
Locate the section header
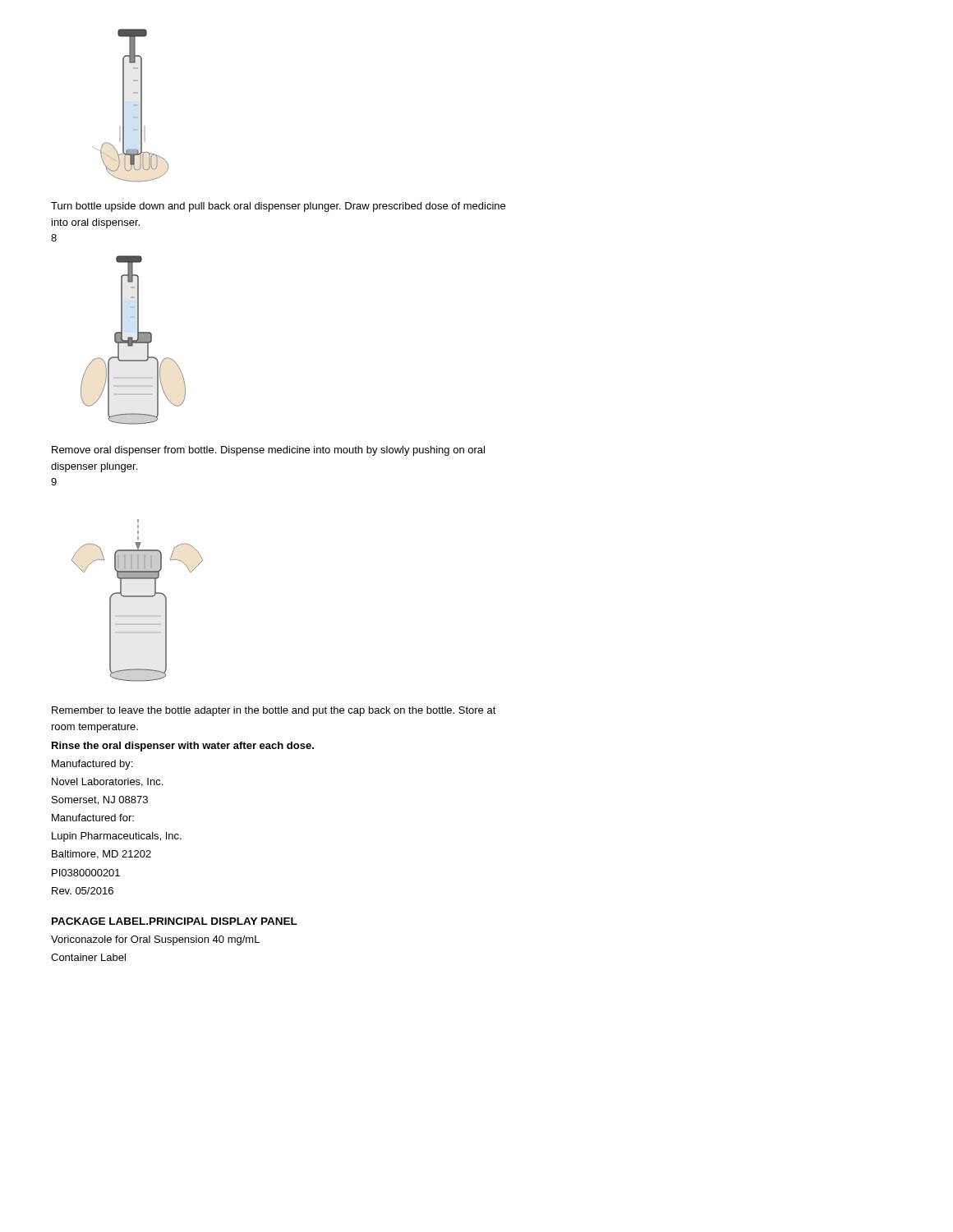pyautogui.click(x=174, y=921)
